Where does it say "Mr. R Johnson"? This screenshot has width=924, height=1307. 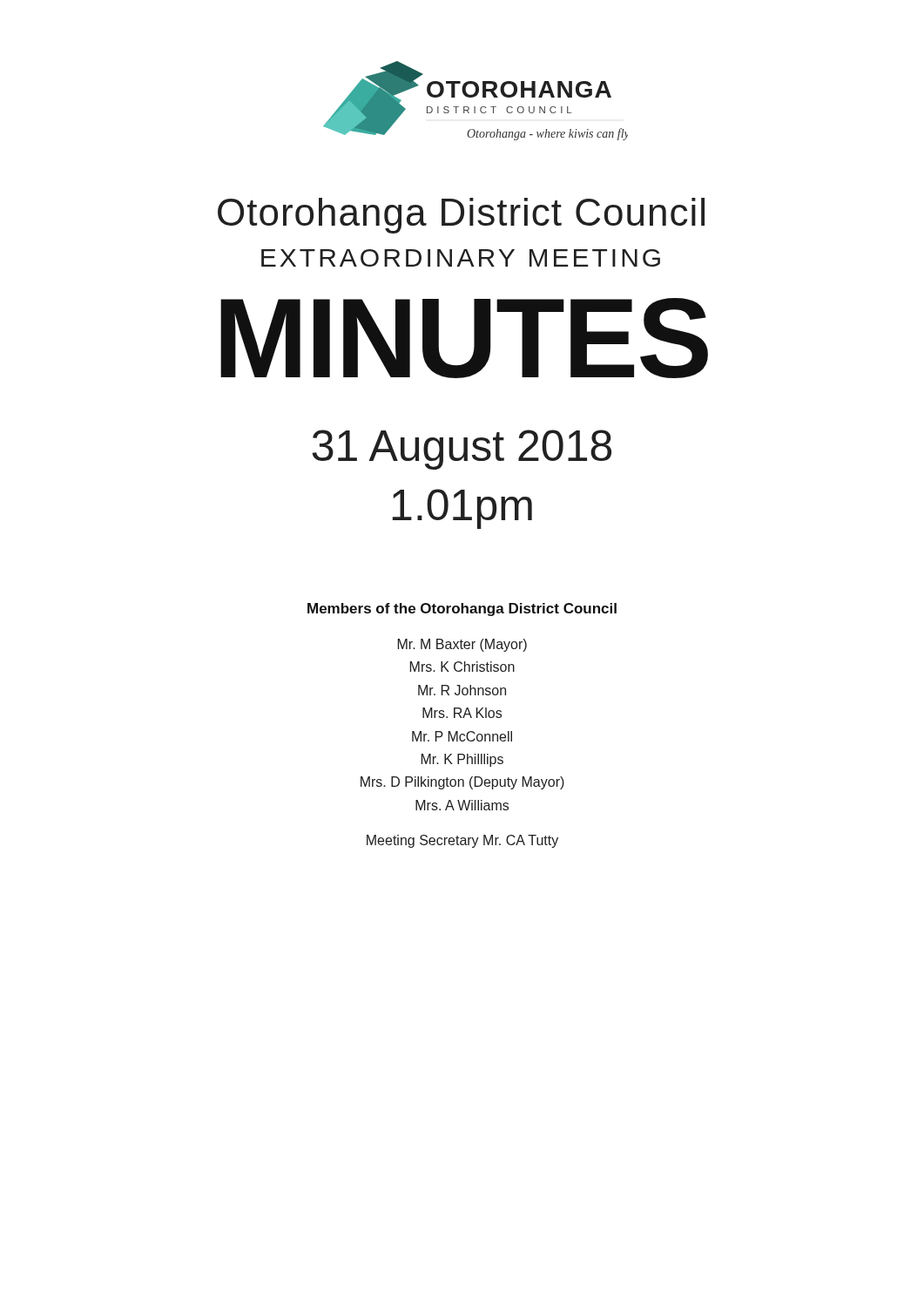click(462, 690)
